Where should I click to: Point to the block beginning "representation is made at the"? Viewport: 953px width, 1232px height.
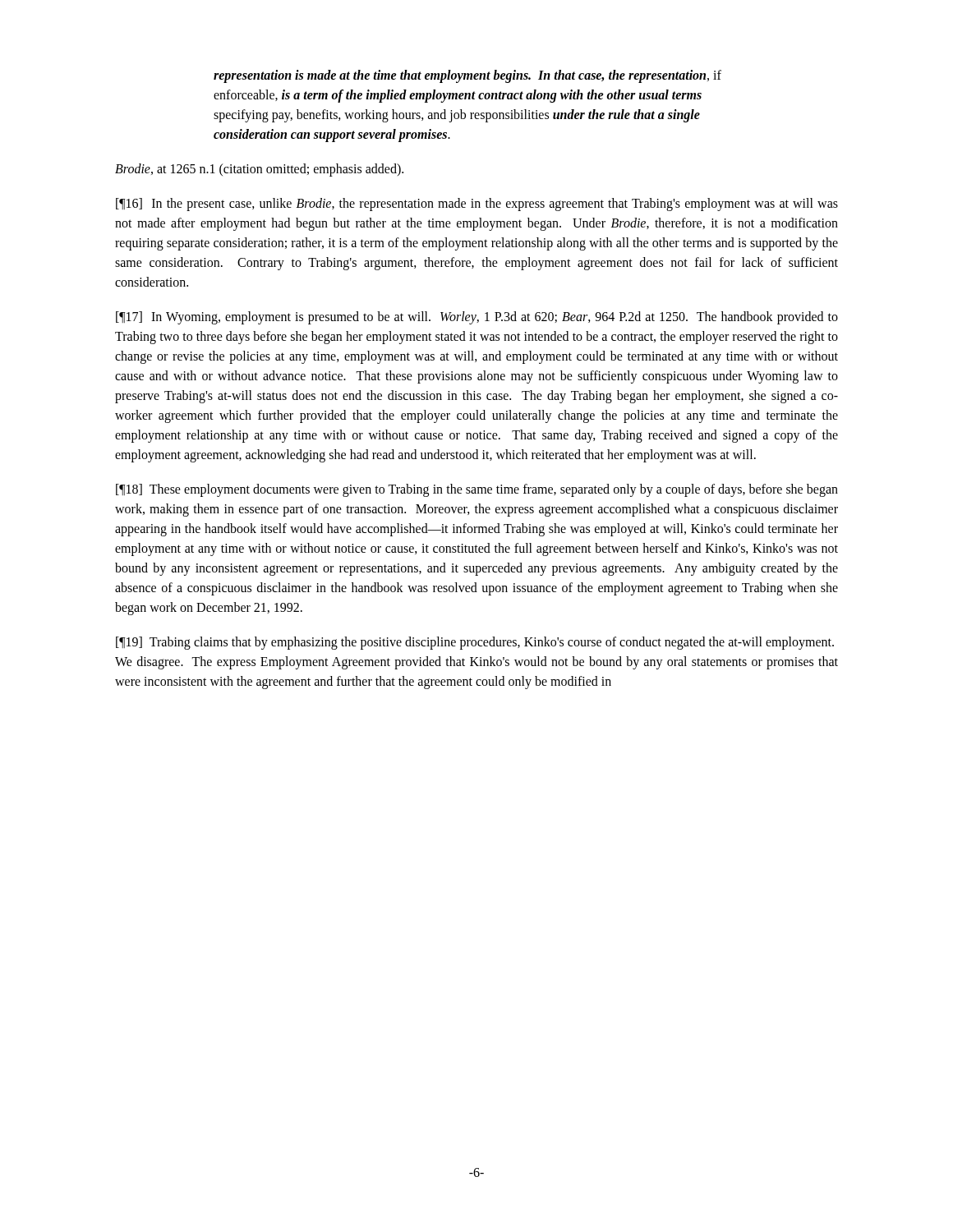pyautogui.click(x=467, y=105)
